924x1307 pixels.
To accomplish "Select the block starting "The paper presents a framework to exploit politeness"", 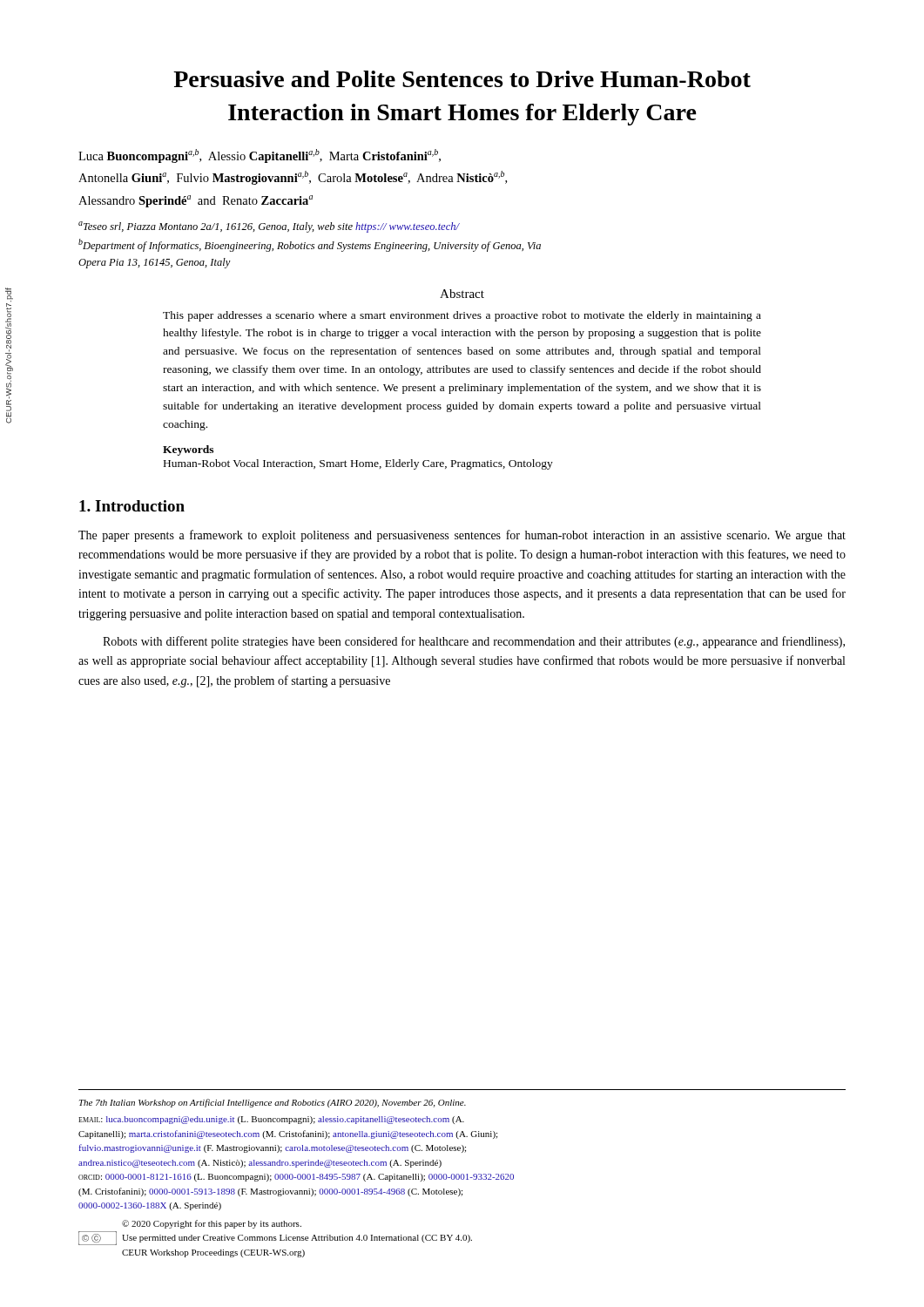I will click(462, 609).
